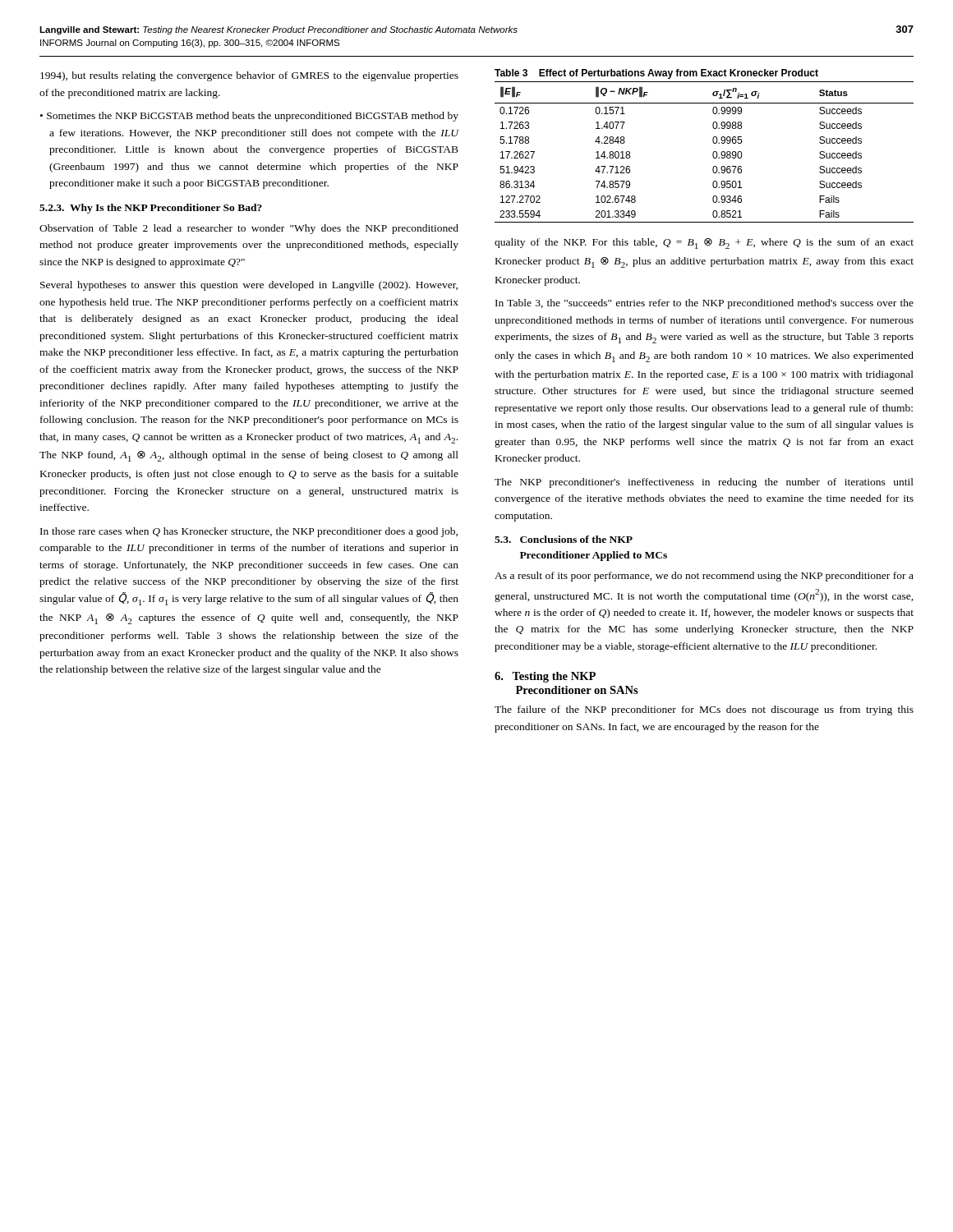Select the text starting "6. Testing the NKP Preconditioner on"
953x1232 pixels.
click(x=566, y=683)
